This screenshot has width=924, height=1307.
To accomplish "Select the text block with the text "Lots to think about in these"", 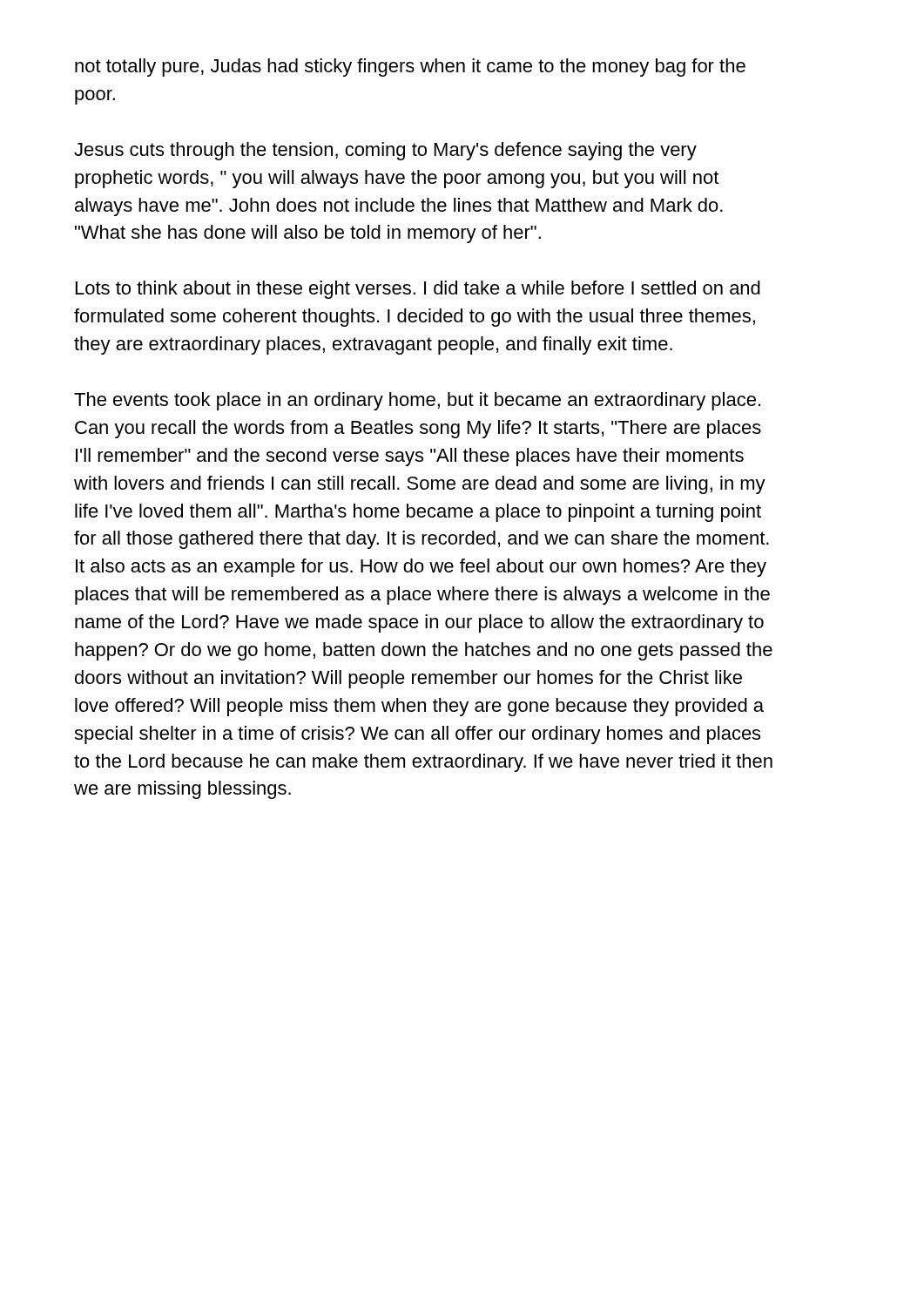I will (418, 316).
